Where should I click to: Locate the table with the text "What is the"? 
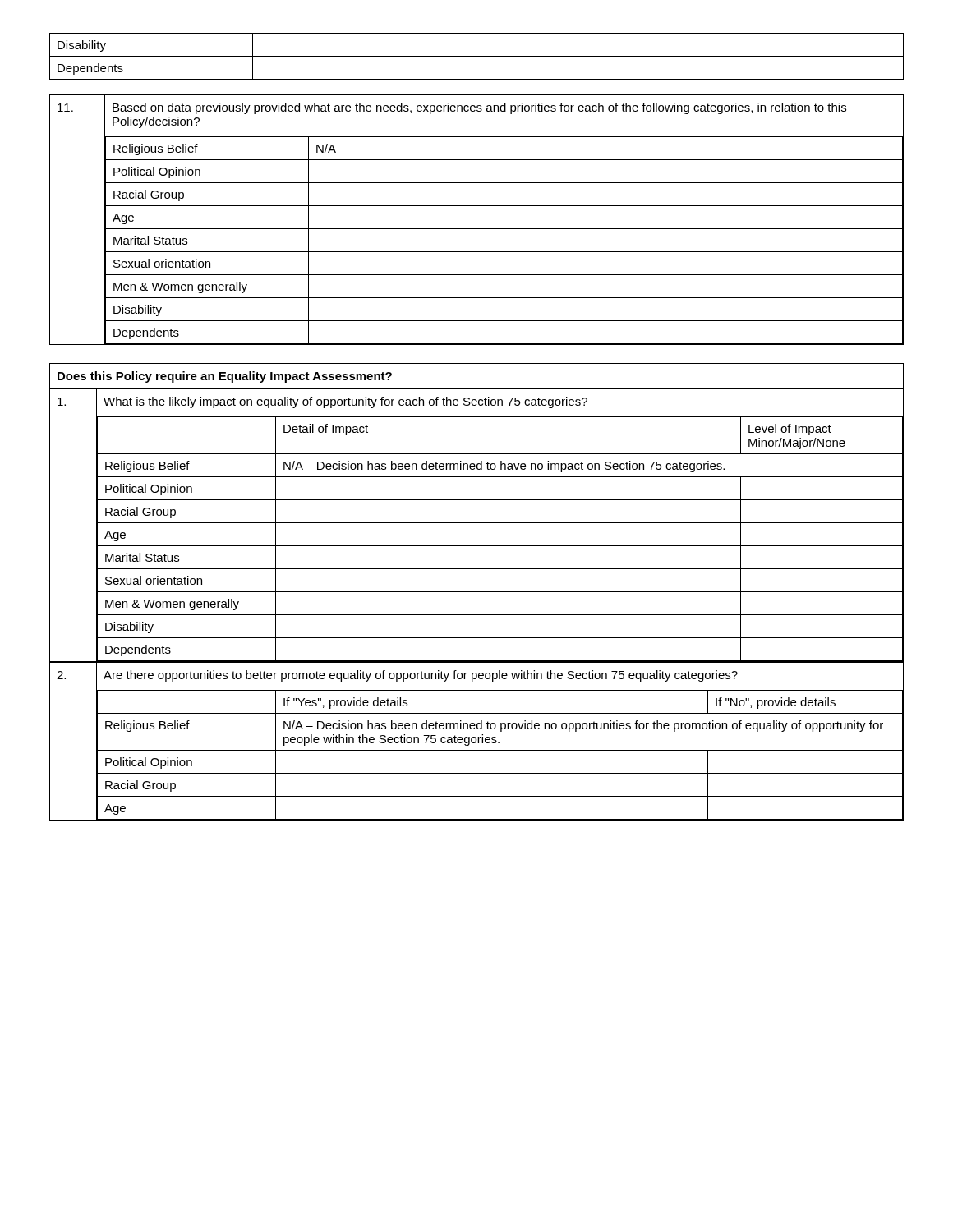(x=476, y=525)
